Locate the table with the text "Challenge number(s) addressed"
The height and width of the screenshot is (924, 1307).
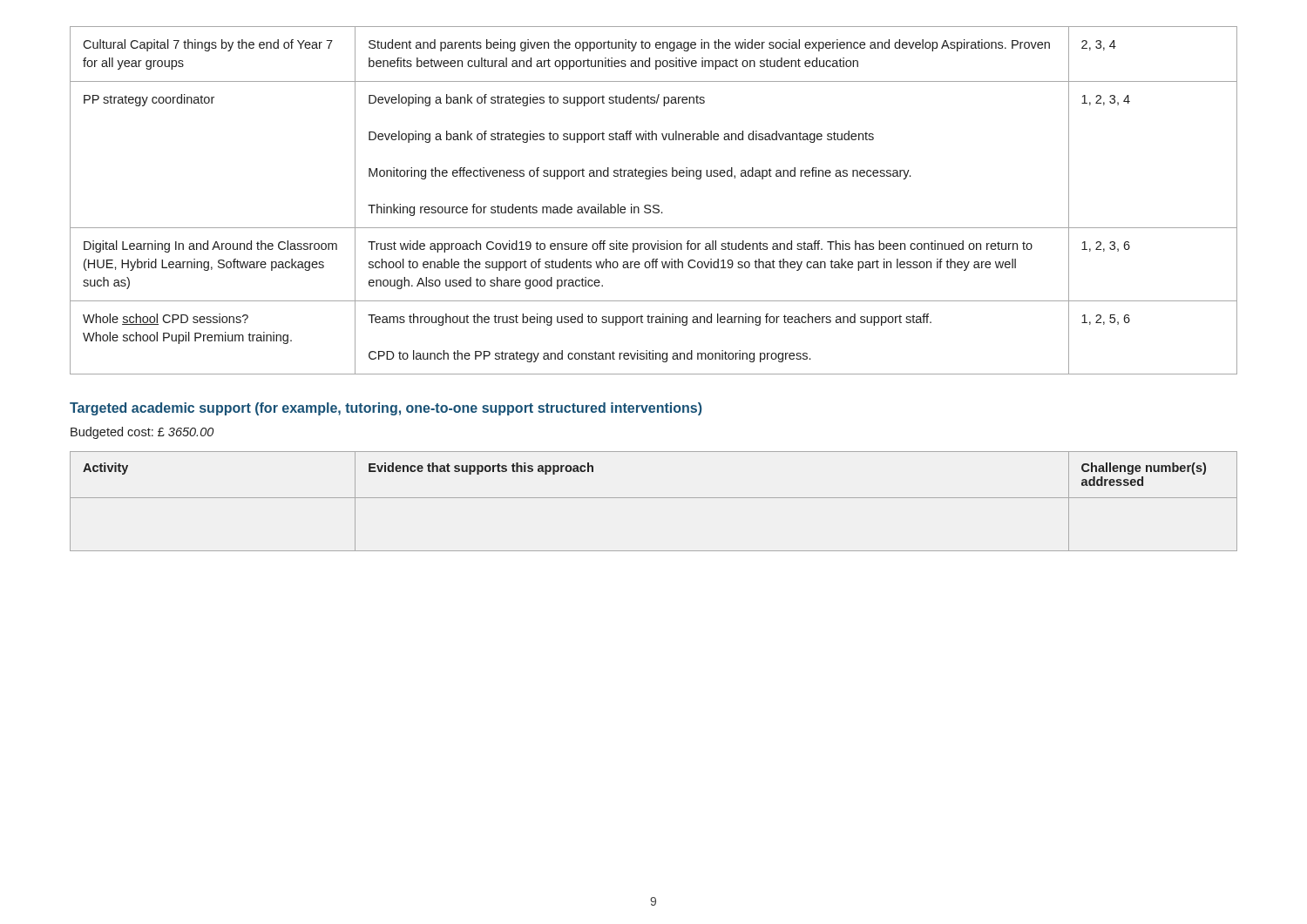[654, 501]
